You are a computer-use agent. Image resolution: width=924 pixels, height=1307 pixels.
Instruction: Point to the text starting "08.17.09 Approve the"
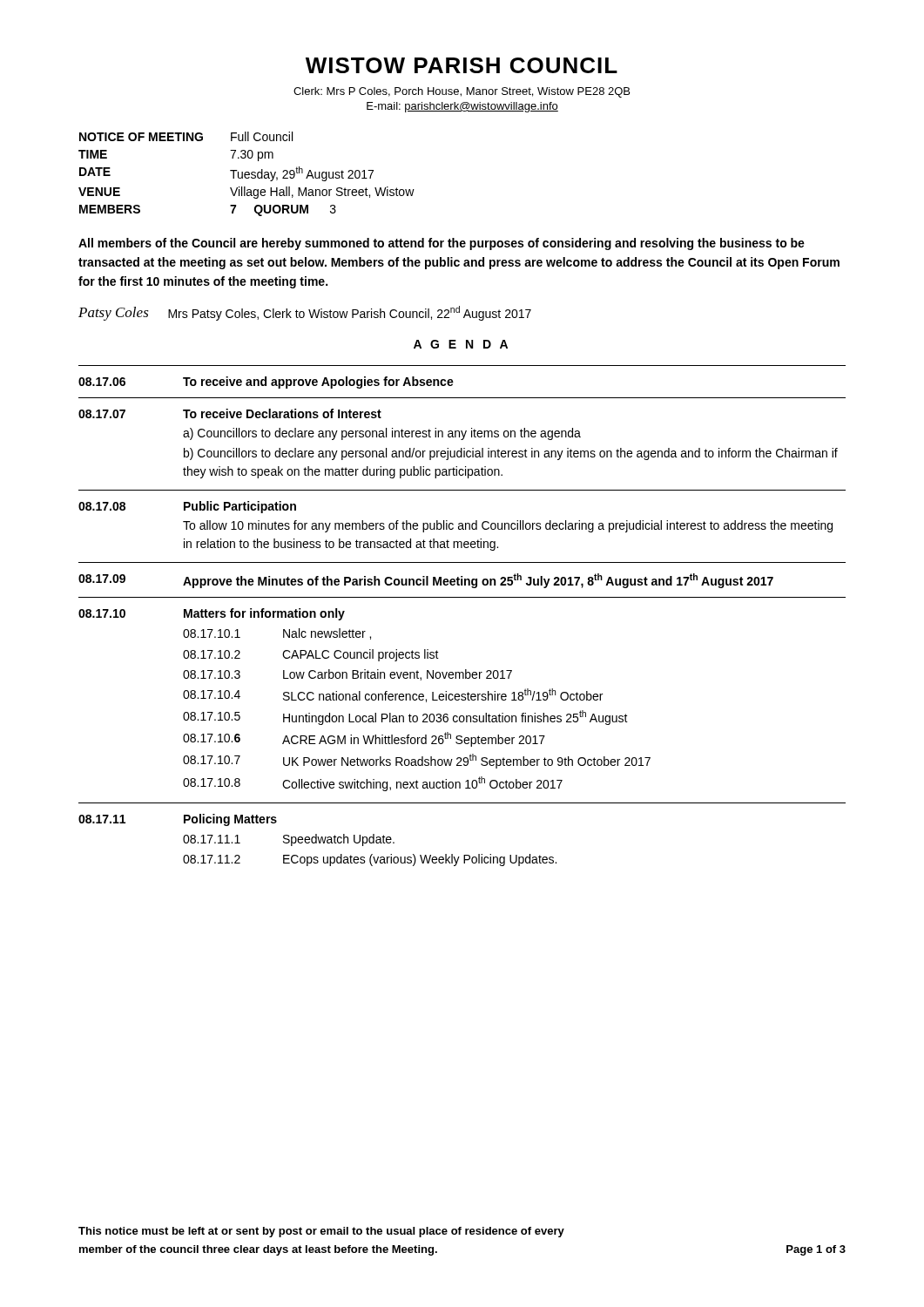tap(462, 580)
